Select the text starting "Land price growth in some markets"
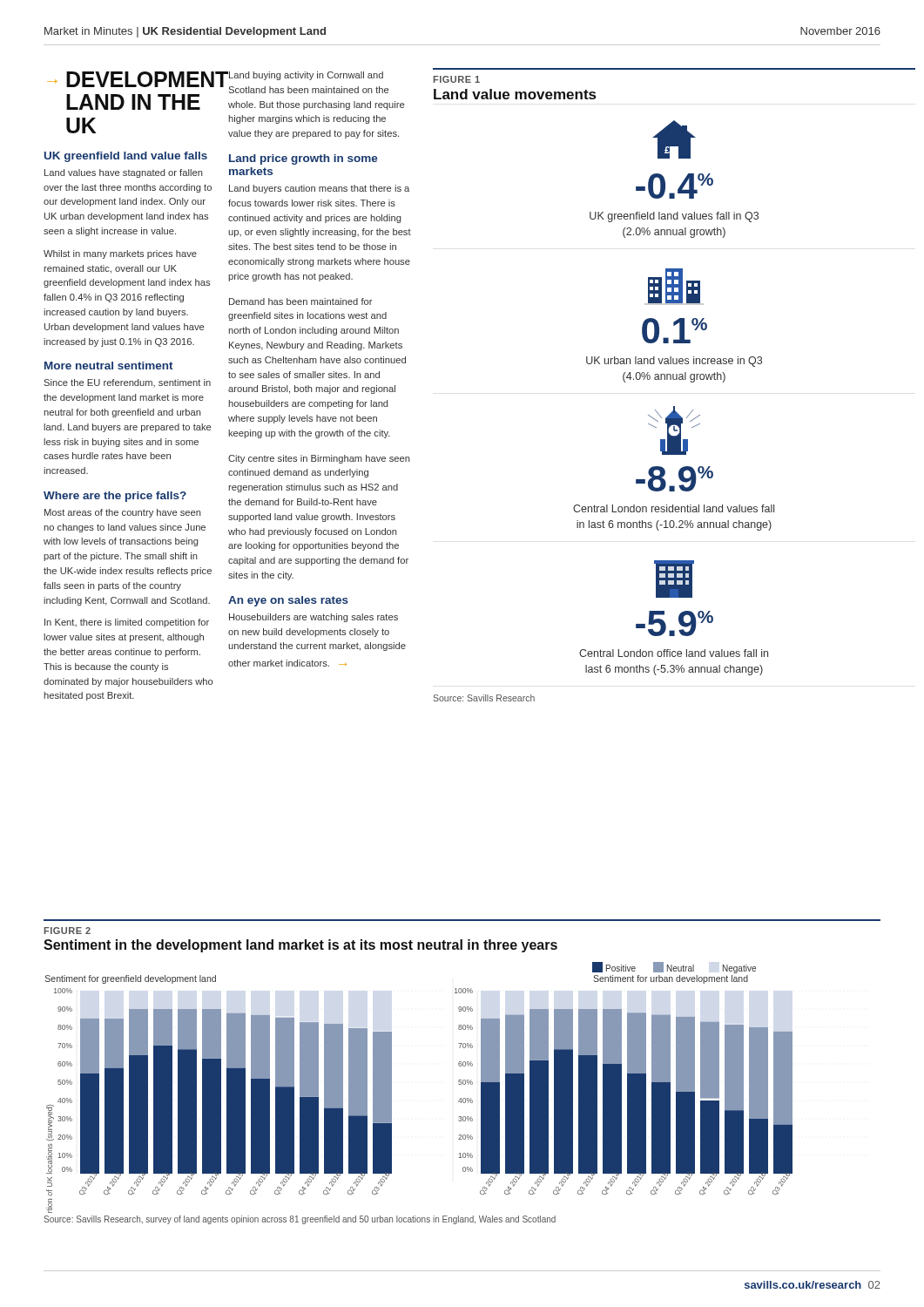The width and height of the screenshot is (924, 1307). pos(303,165)
